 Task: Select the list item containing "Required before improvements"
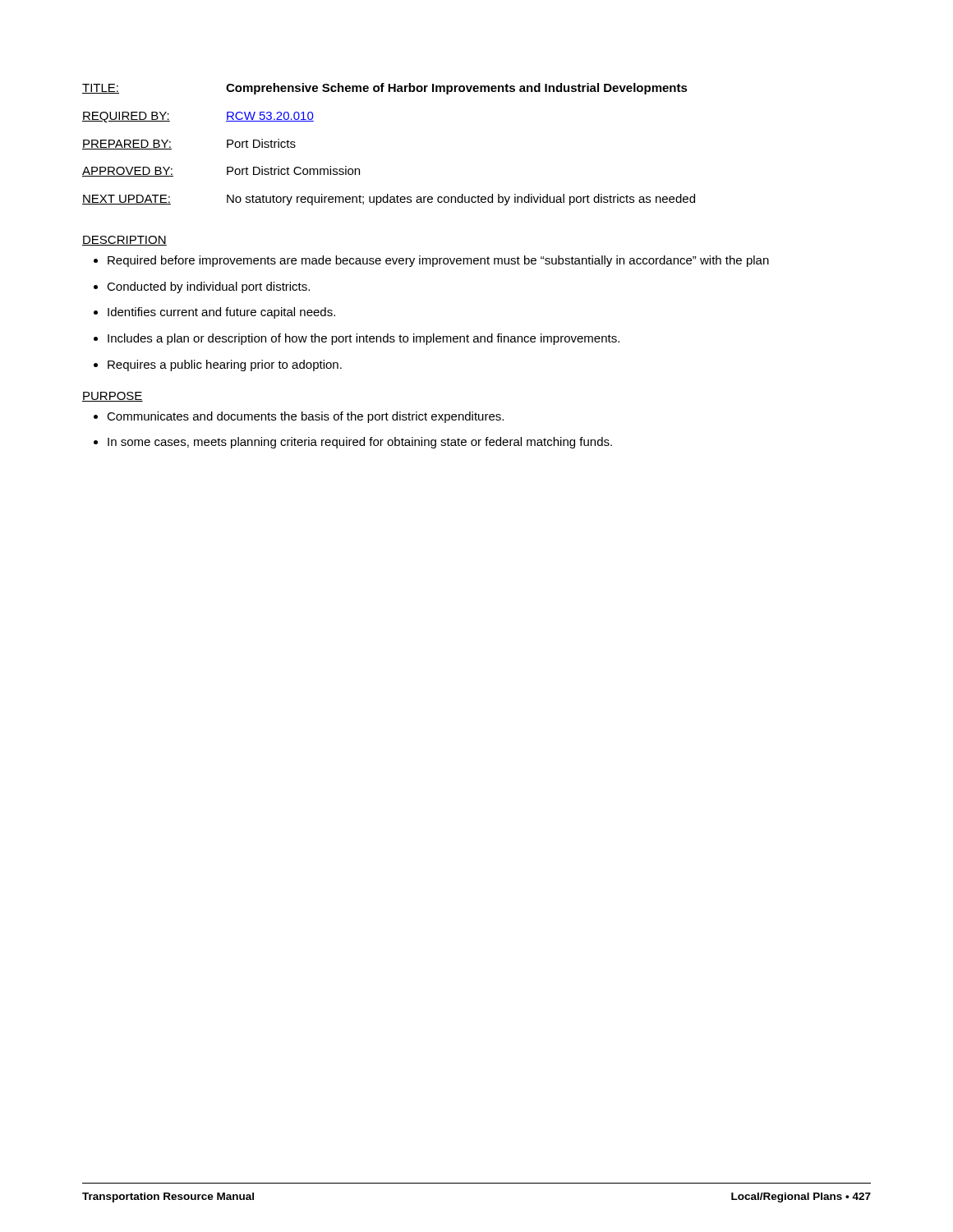[476, 260]
